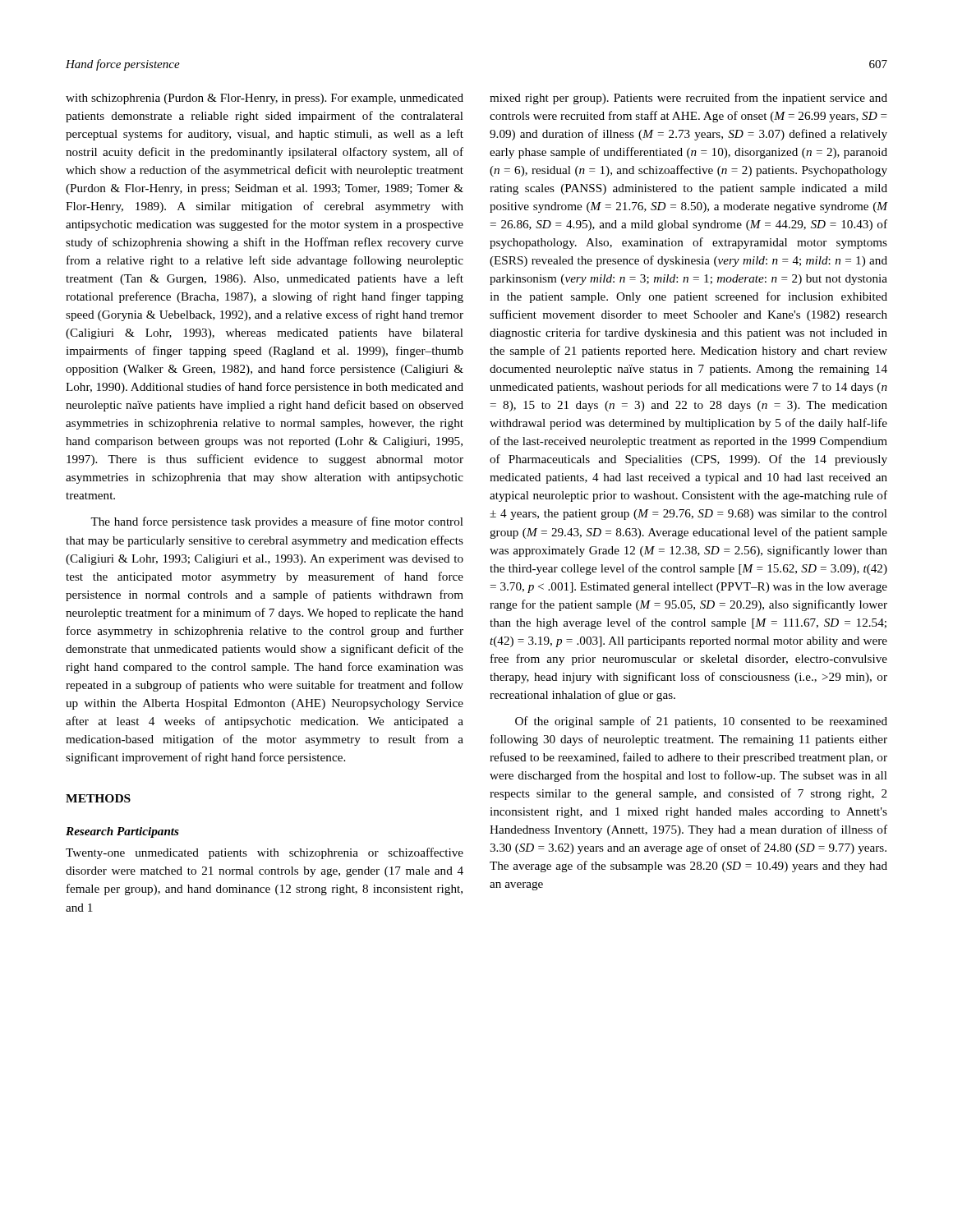Click on the text block that reads "The hand force persistence"
The height and width of the screenshot is (1232, 953).
tap(265, 640)
